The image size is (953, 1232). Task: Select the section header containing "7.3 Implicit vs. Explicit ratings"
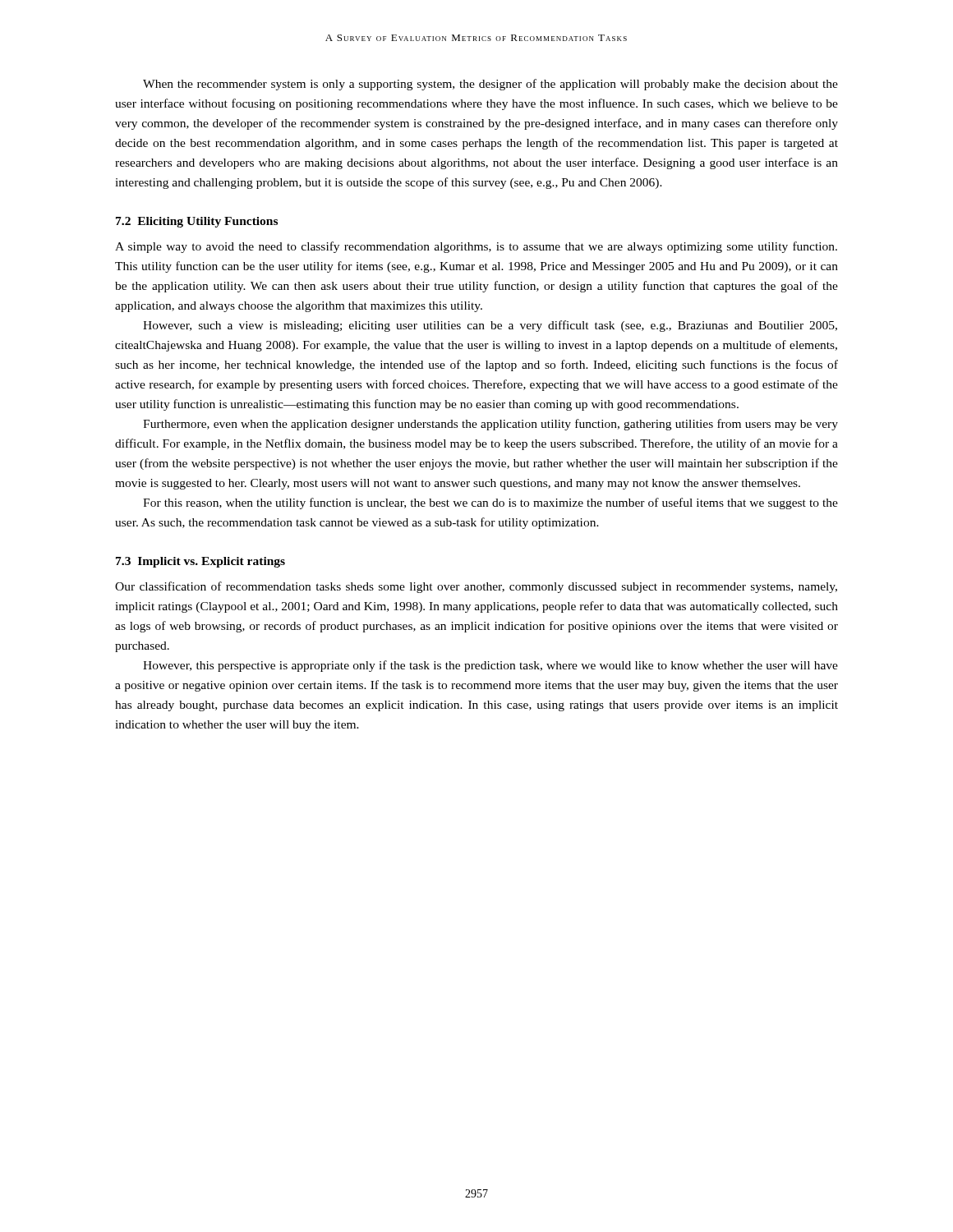pos(200,561)
